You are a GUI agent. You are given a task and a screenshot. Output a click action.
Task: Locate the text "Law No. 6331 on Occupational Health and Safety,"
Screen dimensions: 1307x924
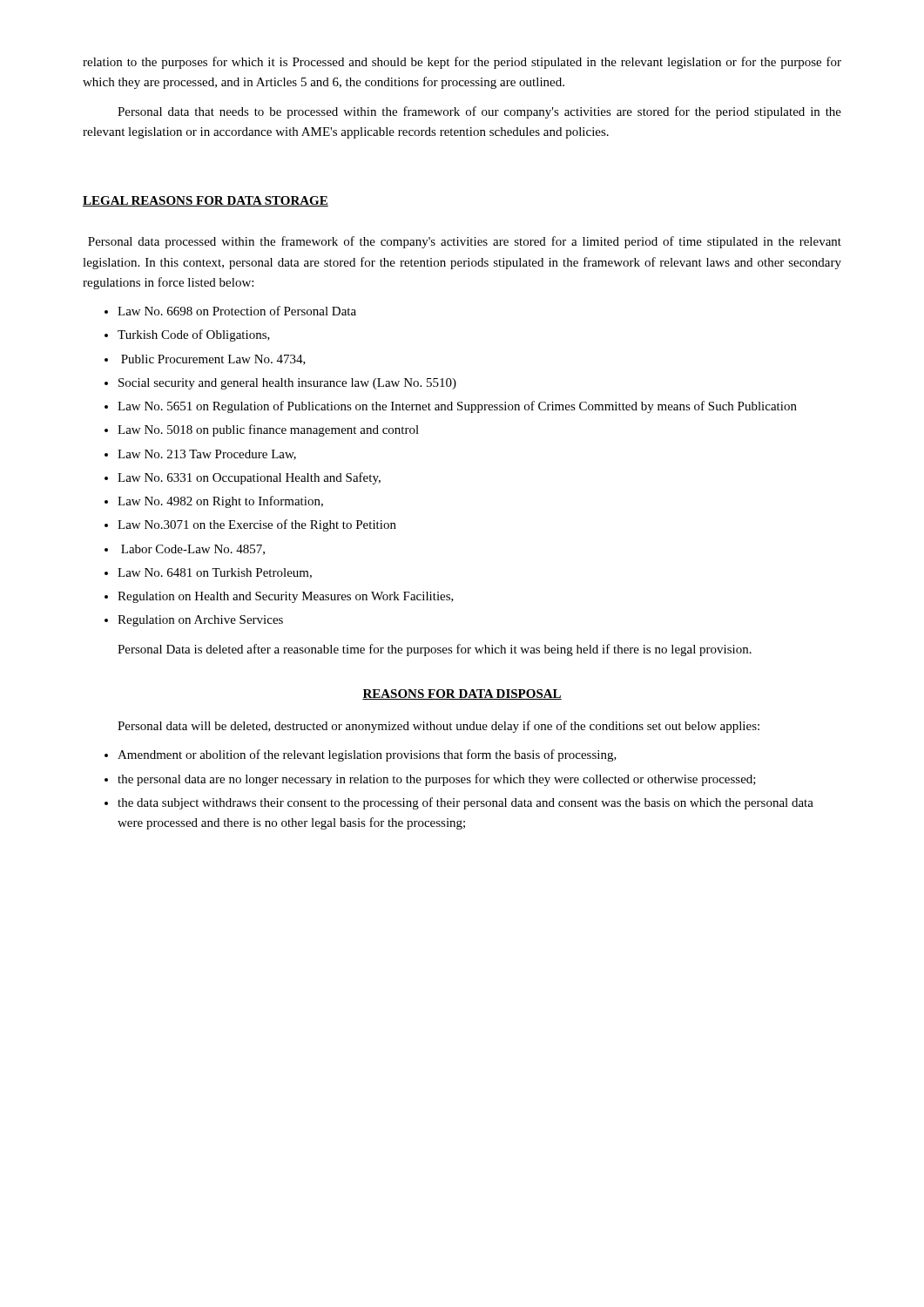(249, 478)
